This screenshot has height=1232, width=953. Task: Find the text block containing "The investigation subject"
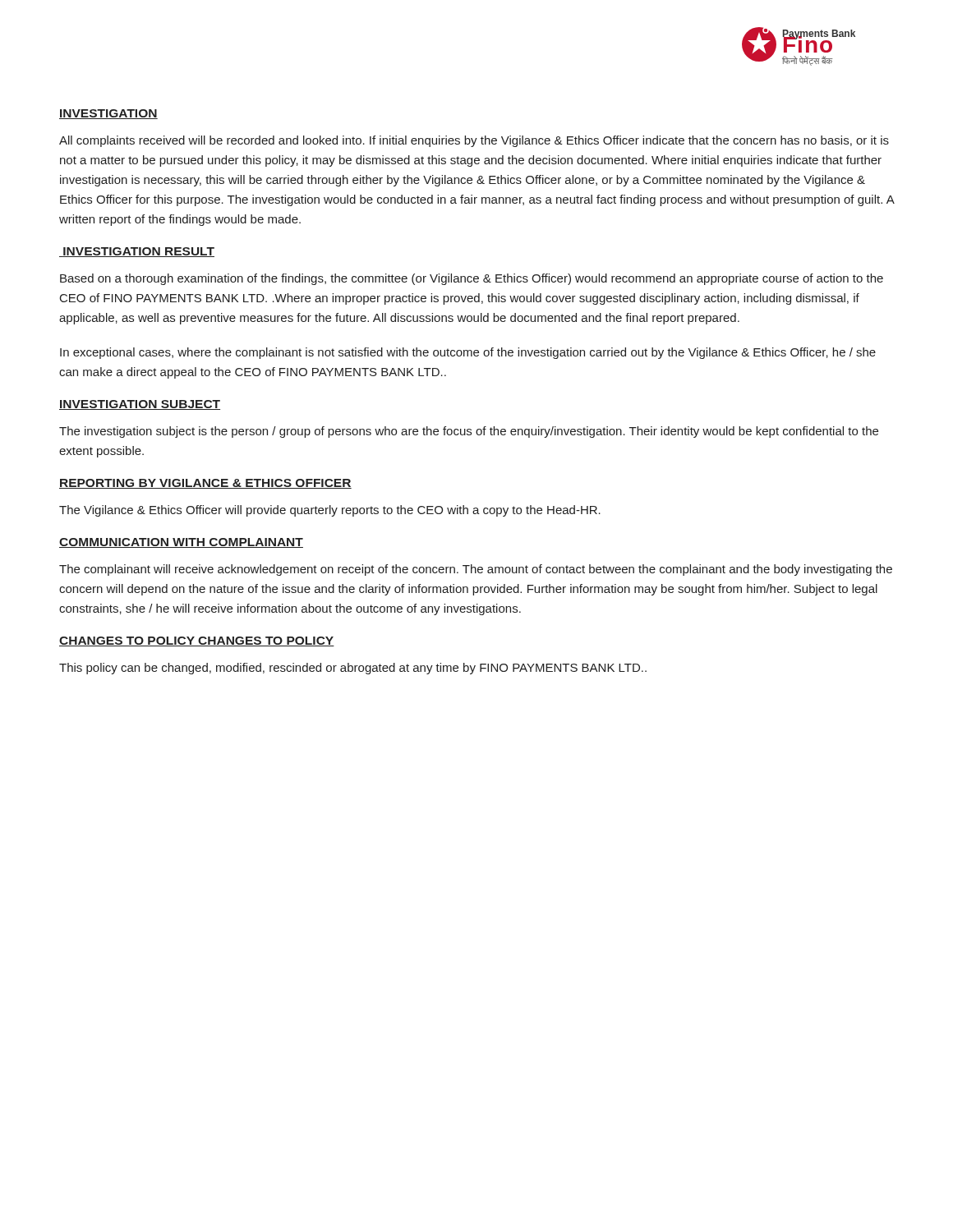point(469,441)
